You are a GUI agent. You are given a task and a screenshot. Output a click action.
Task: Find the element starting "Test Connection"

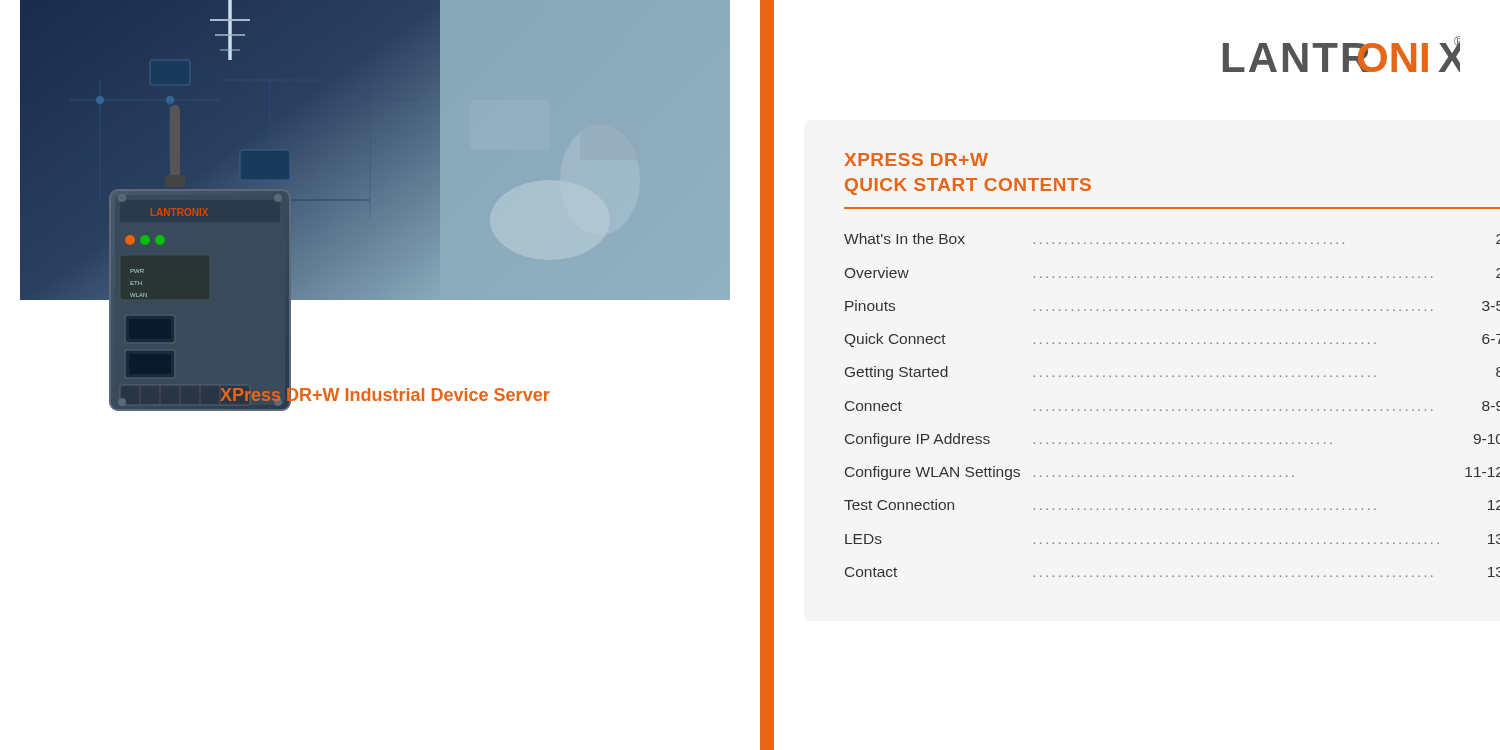click(1172, 505)
